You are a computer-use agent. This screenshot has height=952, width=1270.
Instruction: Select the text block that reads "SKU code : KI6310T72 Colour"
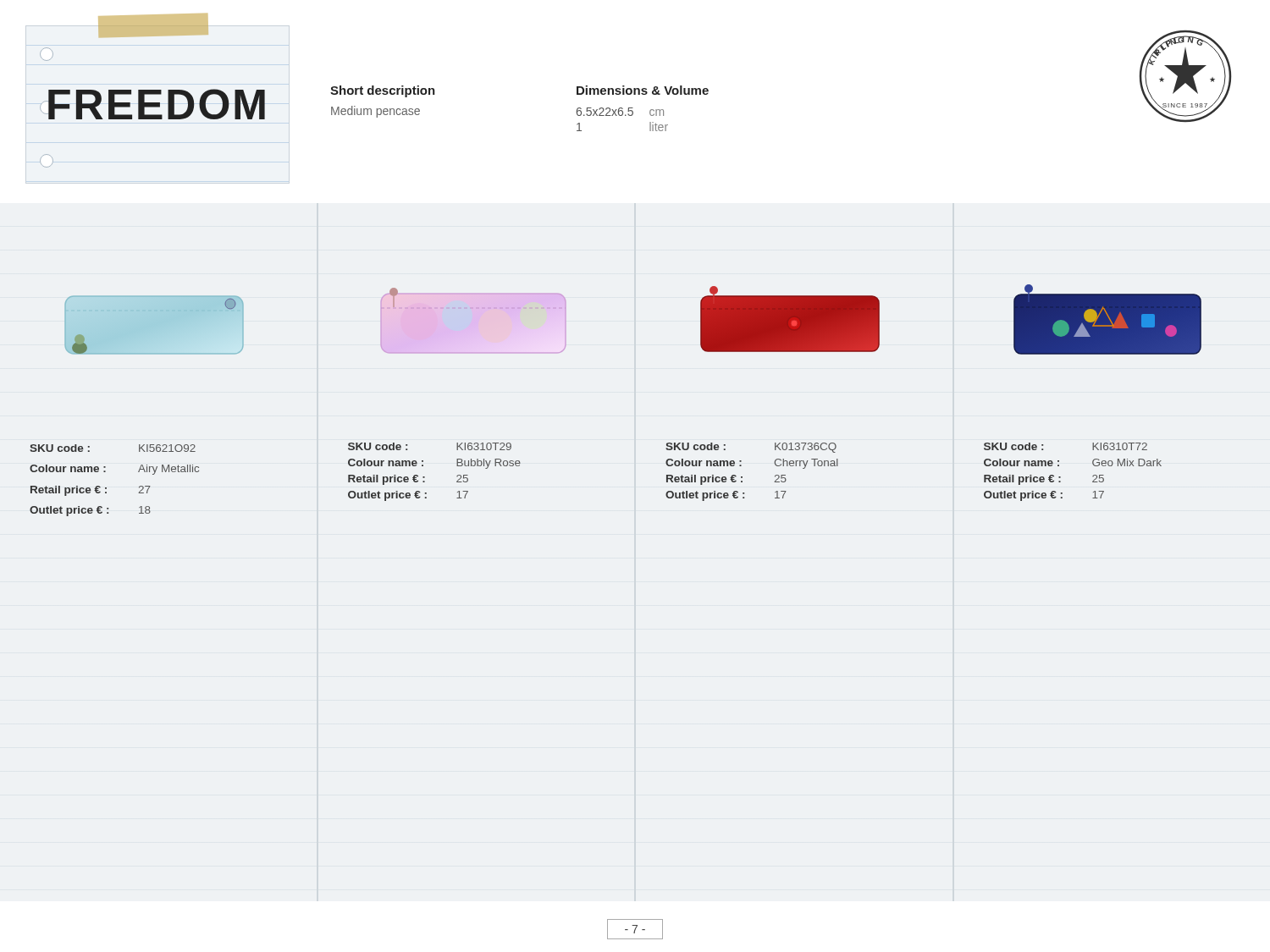[1127, 470]
